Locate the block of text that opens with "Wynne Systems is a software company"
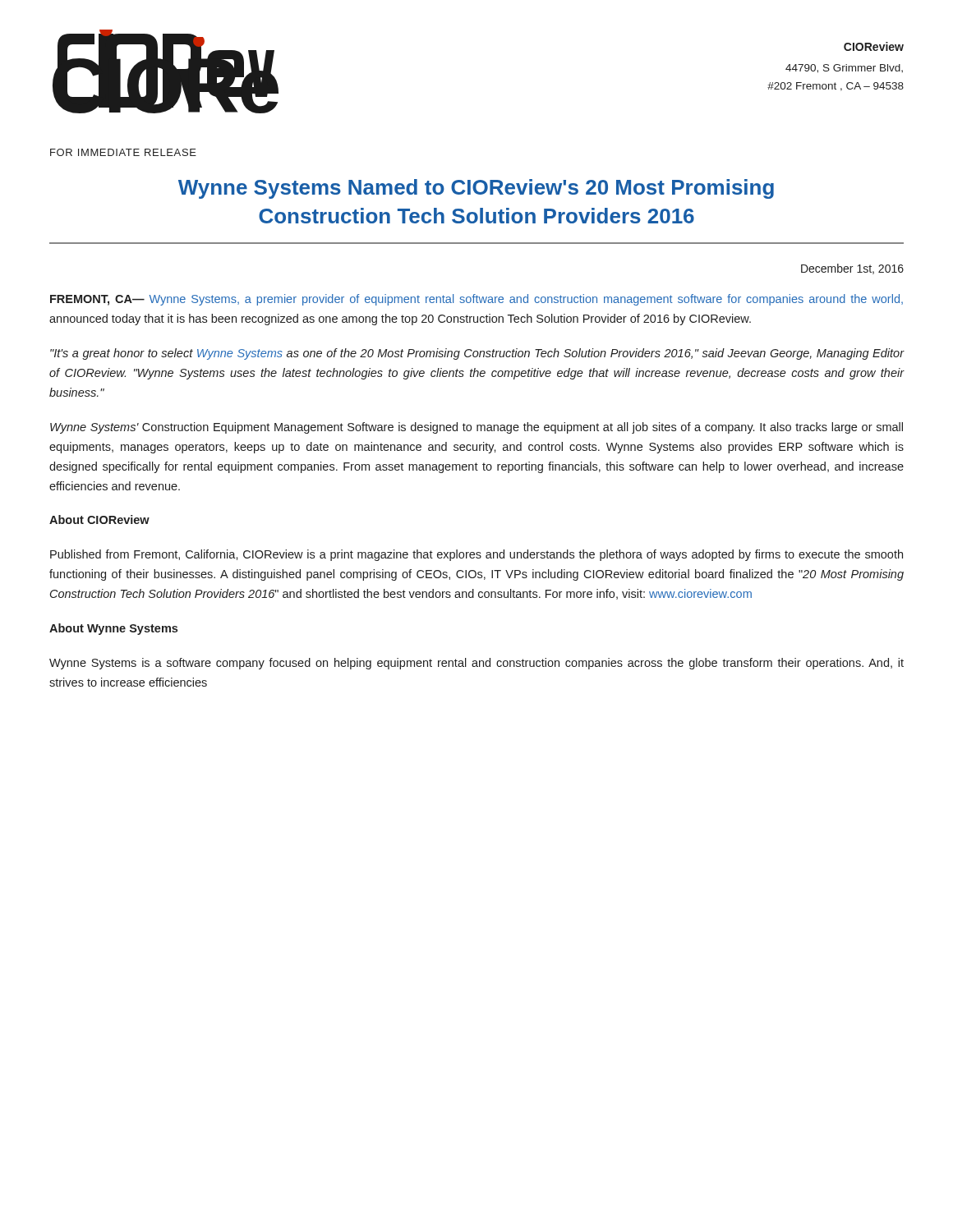953x1232 pixels. (x=476, y=673)
